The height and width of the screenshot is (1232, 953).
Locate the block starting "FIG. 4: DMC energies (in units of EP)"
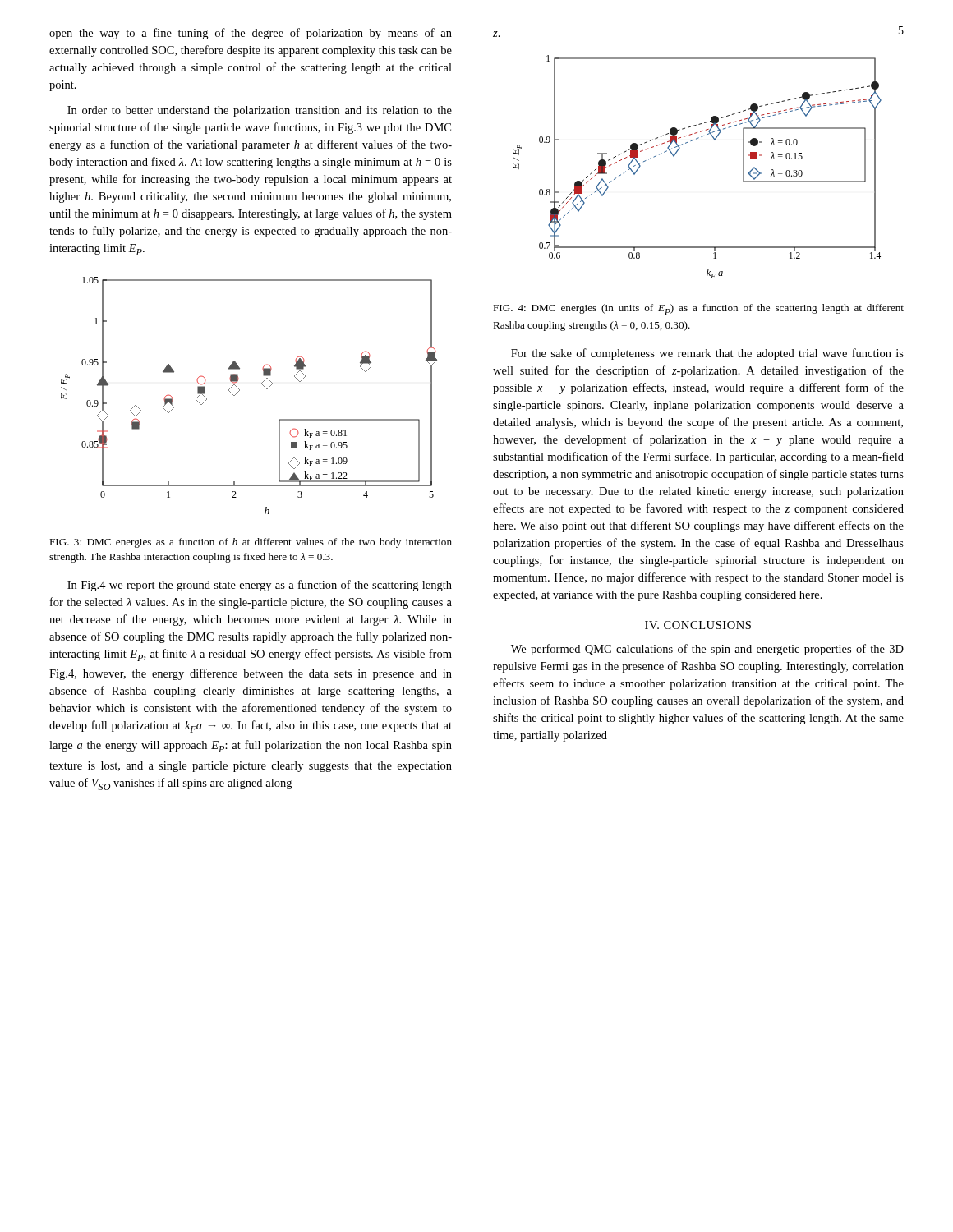(698, 316)
